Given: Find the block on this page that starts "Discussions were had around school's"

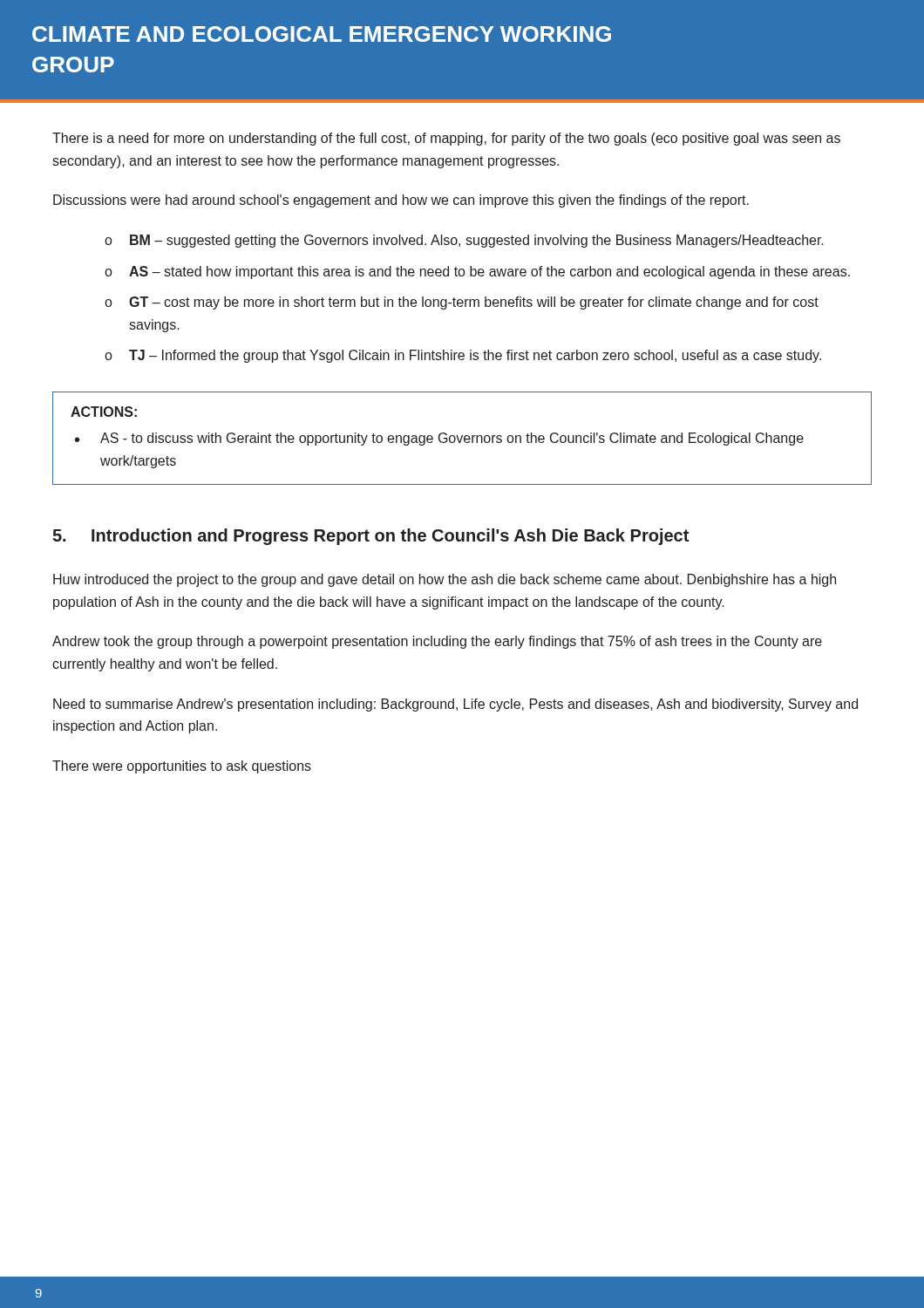Looking at the screenshot, I should point(401,200).
